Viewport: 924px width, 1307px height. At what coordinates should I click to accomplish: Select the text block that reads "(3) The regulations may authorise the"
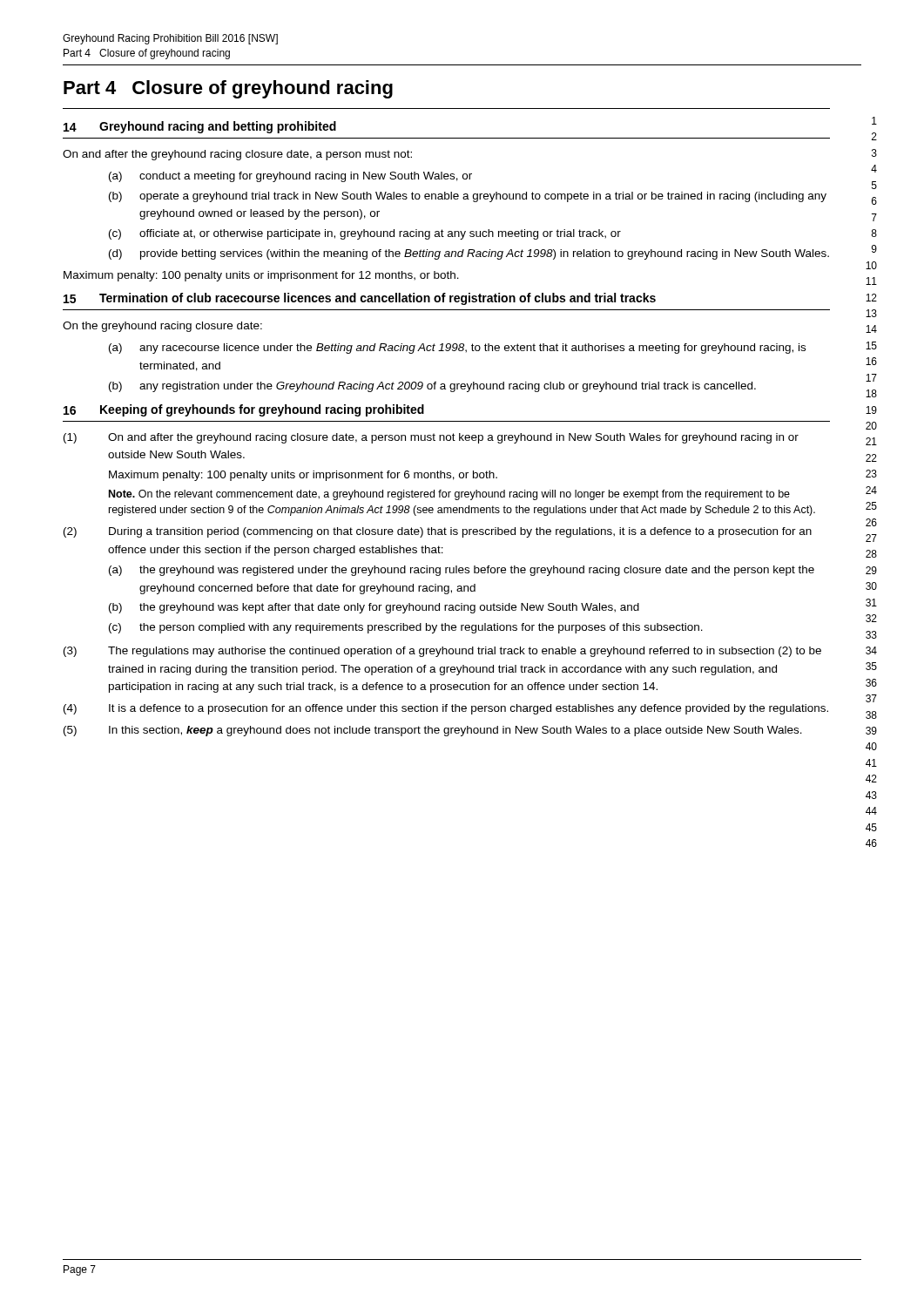click(x=446, y=669)
